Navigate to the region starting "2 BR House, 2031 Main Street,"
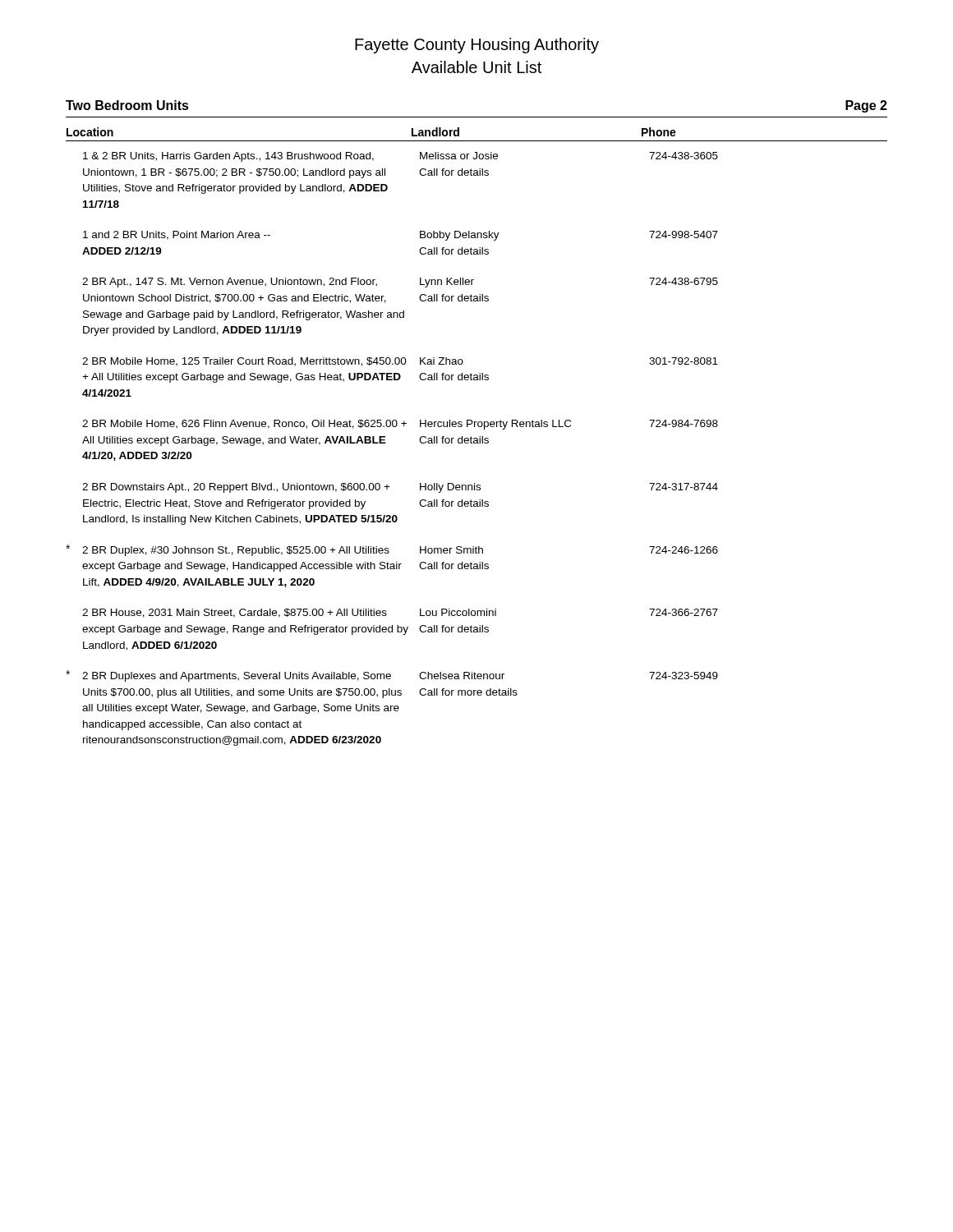 pyautogui.click(x=440, y=629)
